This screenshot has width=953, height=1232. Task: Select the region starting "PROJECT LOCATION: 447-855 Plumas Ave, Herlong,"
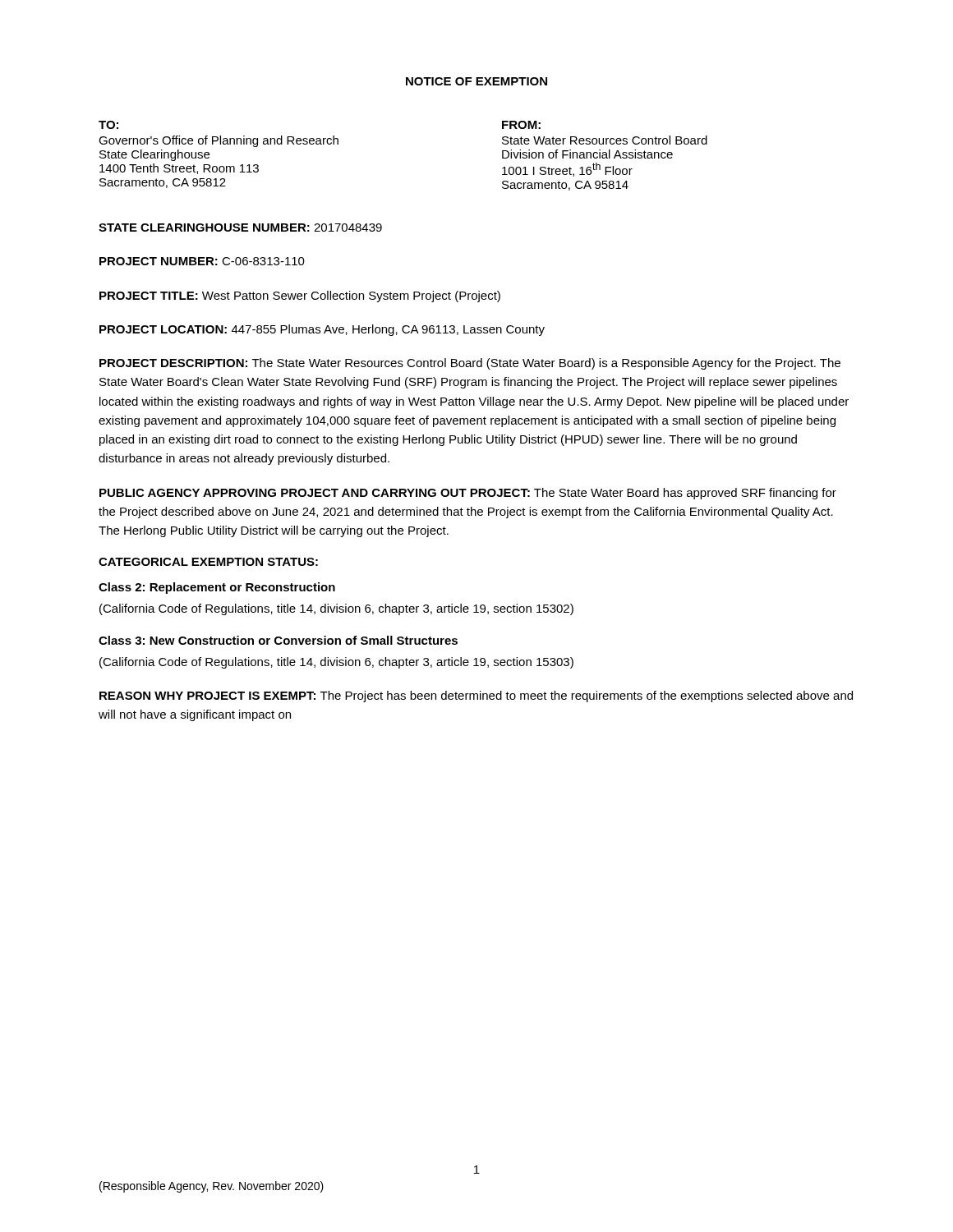(x=322, y=329)
